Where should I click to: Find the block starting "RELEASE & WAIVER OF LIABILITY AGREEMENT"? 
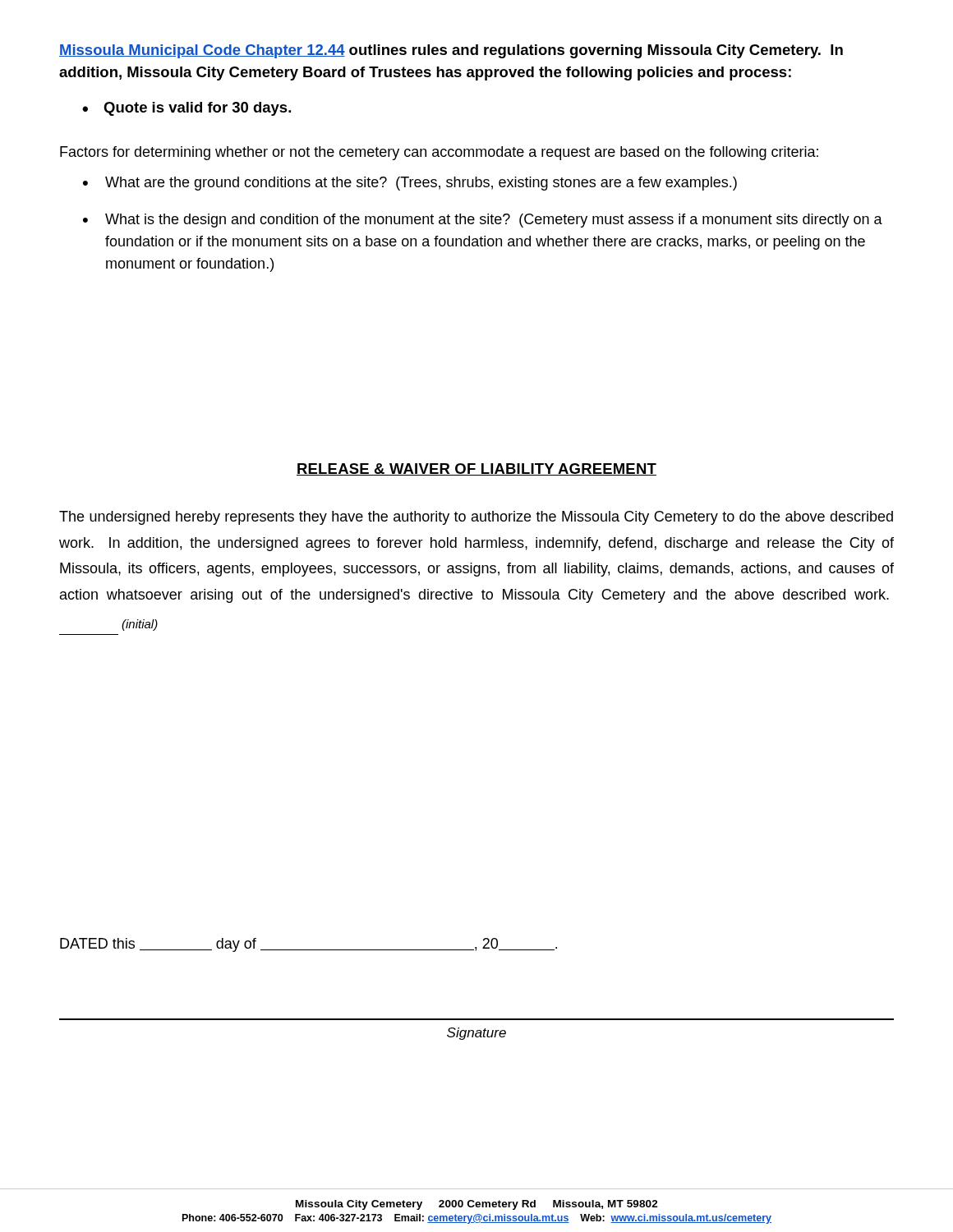point(476,469)
